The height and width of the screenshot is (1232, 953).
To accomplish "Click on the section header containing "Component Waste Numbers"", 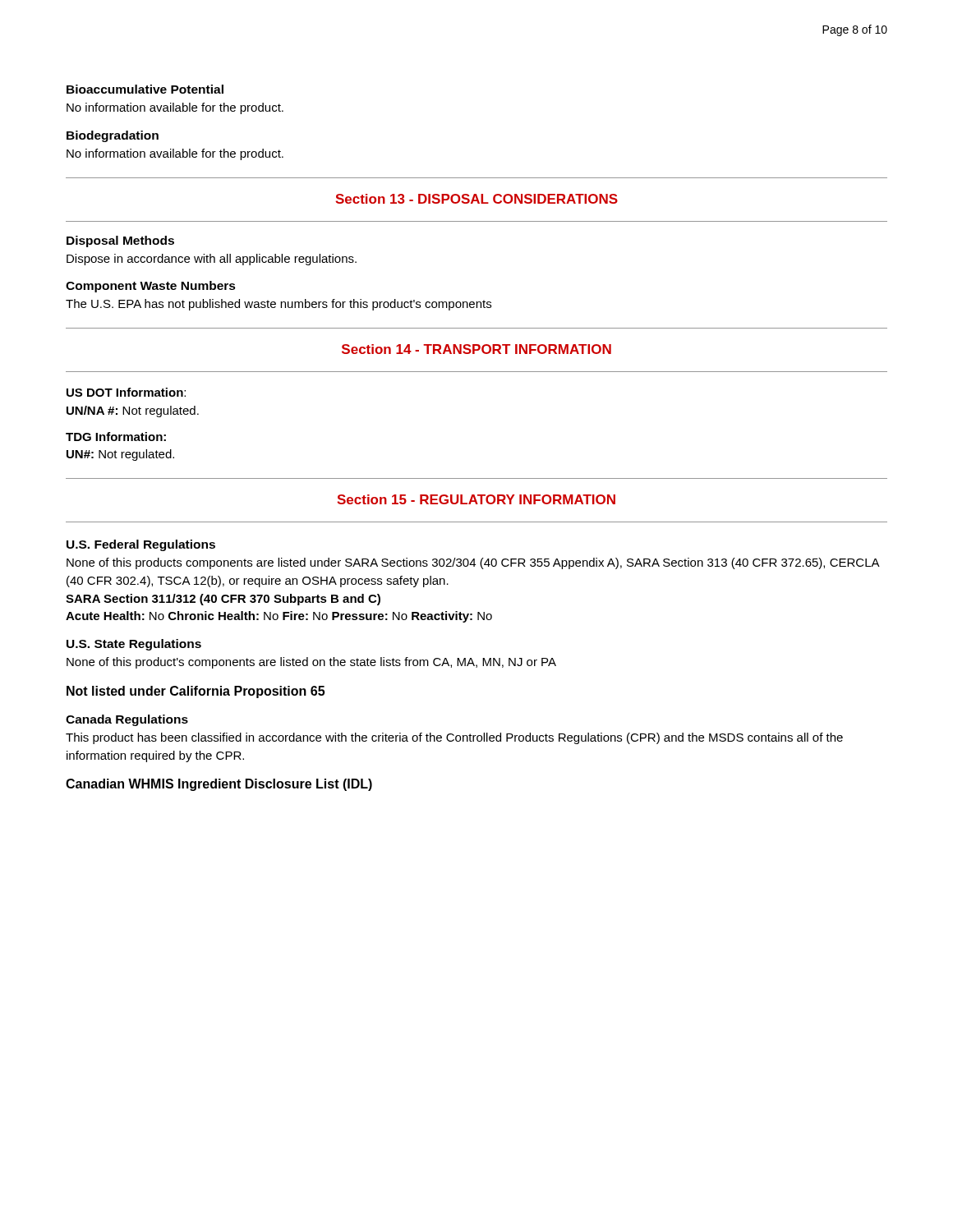I will point(151,286).
